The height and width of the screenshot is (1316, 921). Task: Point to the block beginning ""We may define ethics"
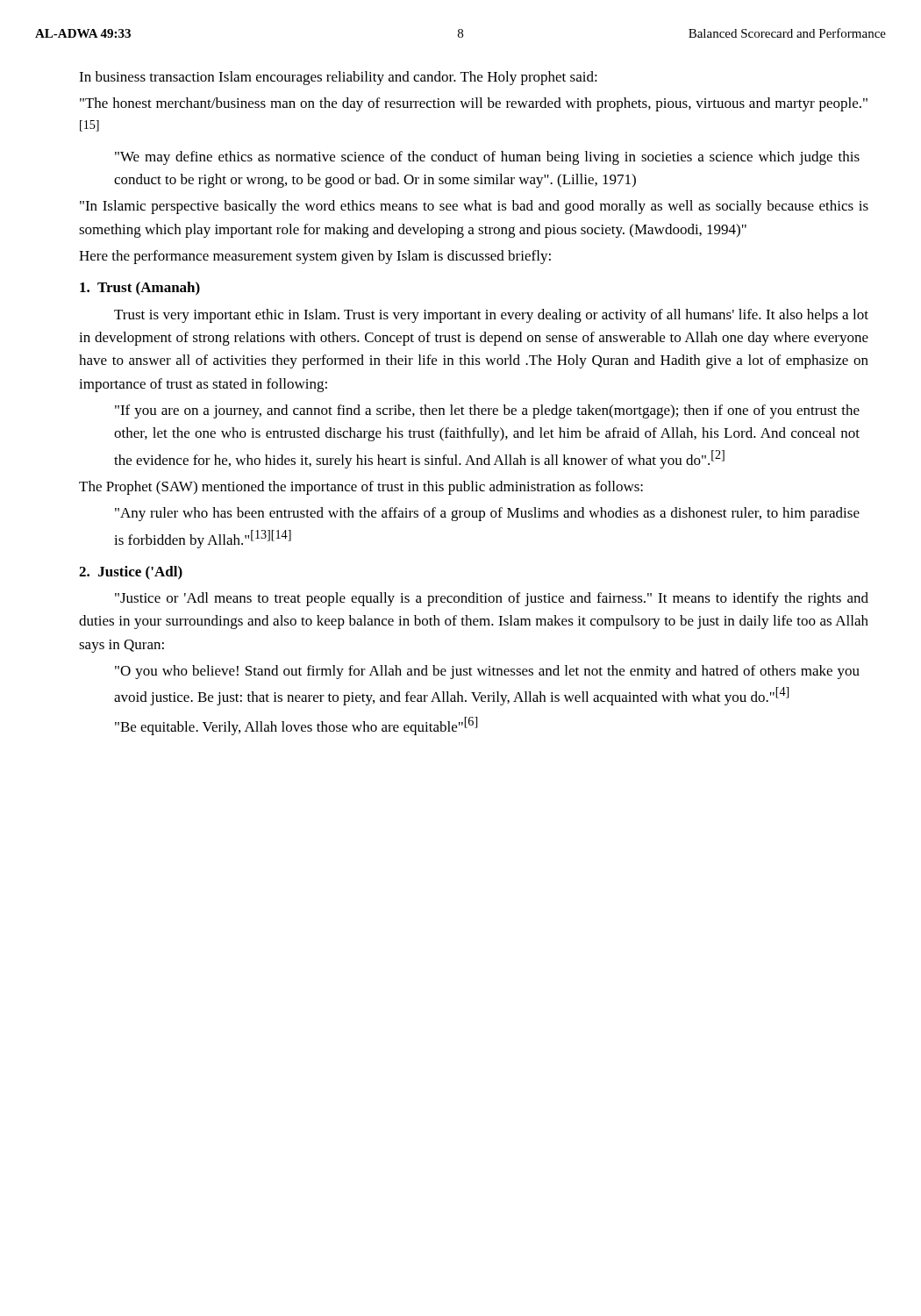tap(487, 169)
